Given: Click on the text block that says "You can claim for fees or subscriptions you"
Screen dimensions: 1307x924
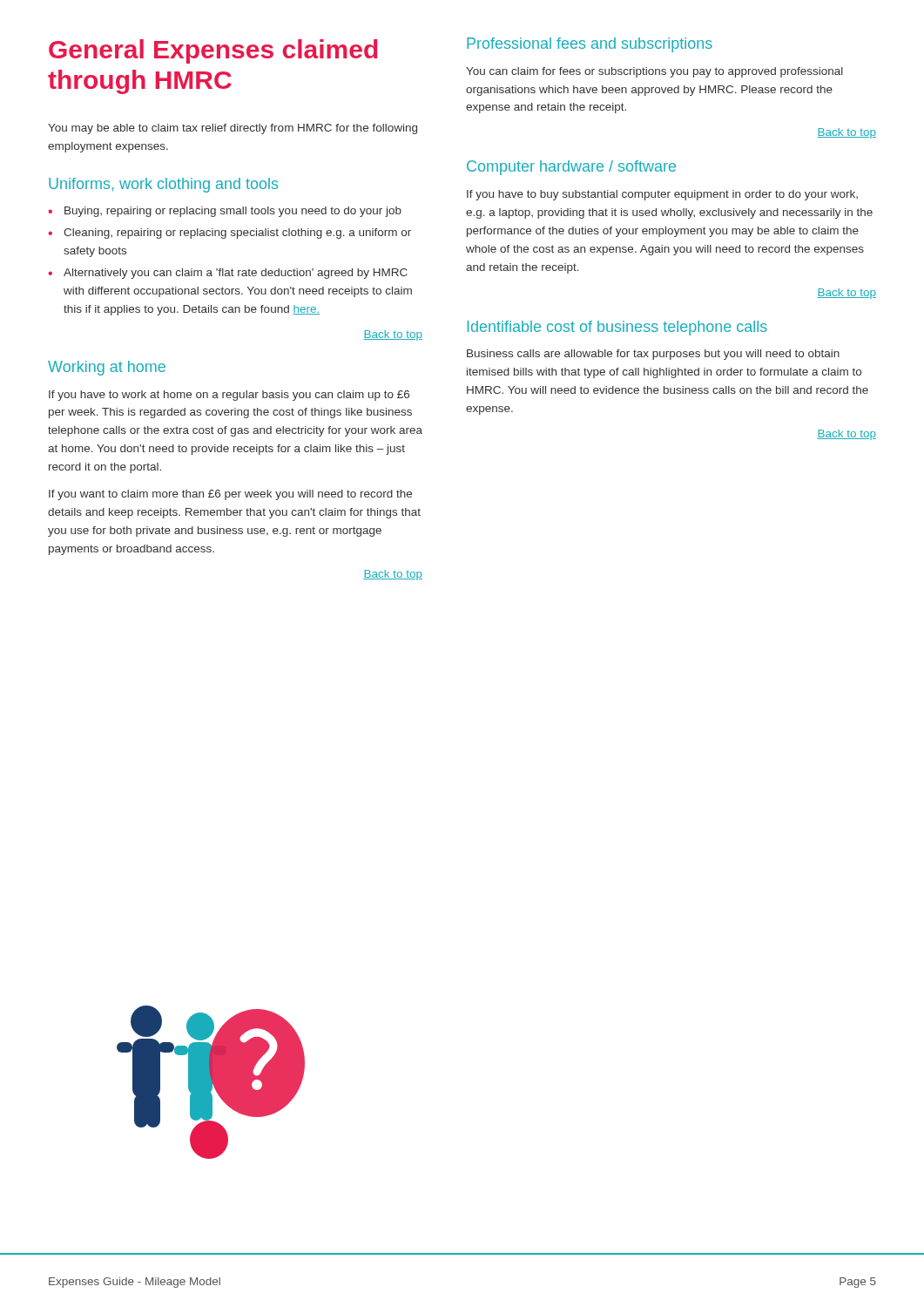Looking at the screenshot, I should click(655, 89).
